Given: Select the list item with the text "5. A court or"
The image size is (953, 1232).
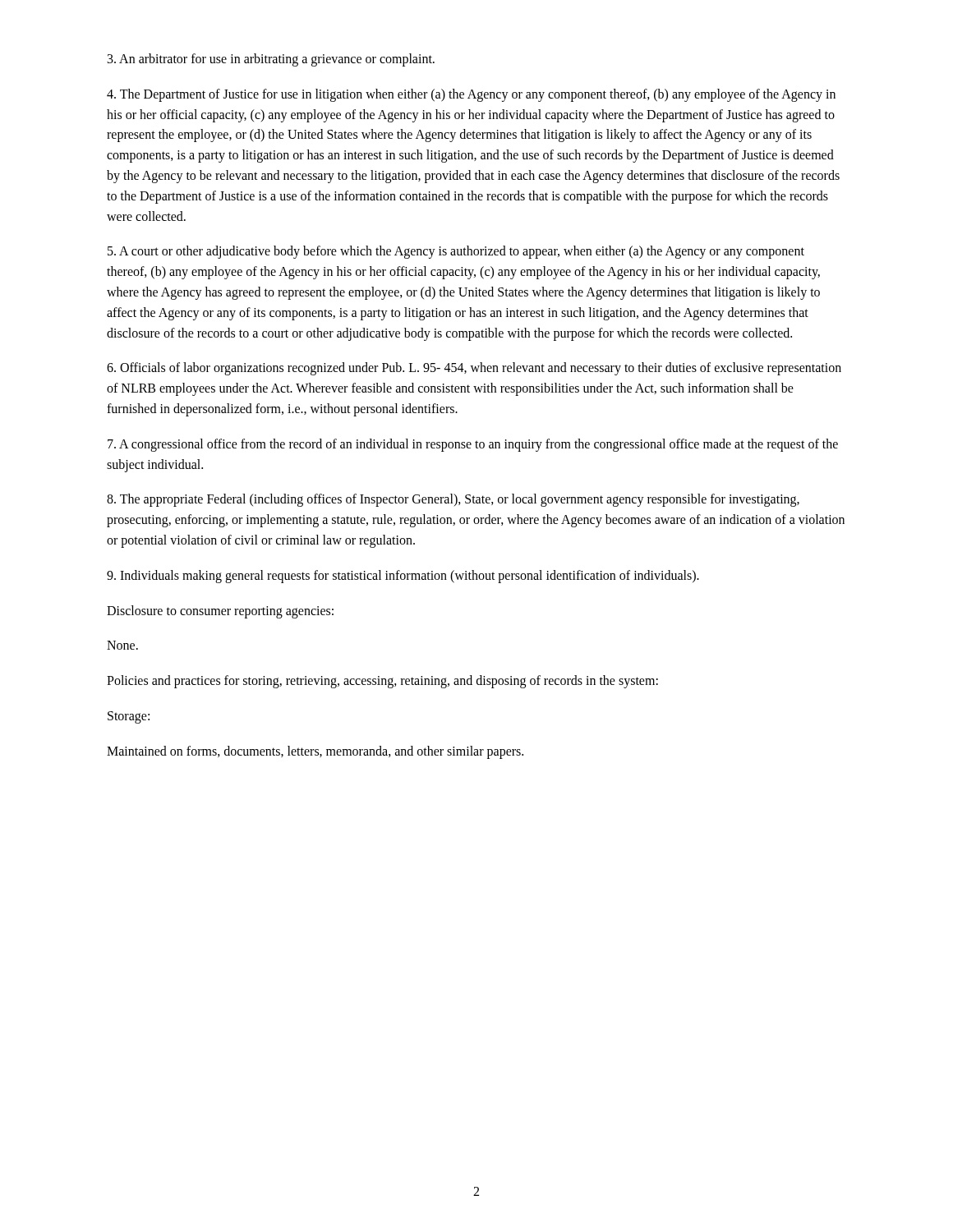Looking at the screenshot, I should click(x=464, y=292).
